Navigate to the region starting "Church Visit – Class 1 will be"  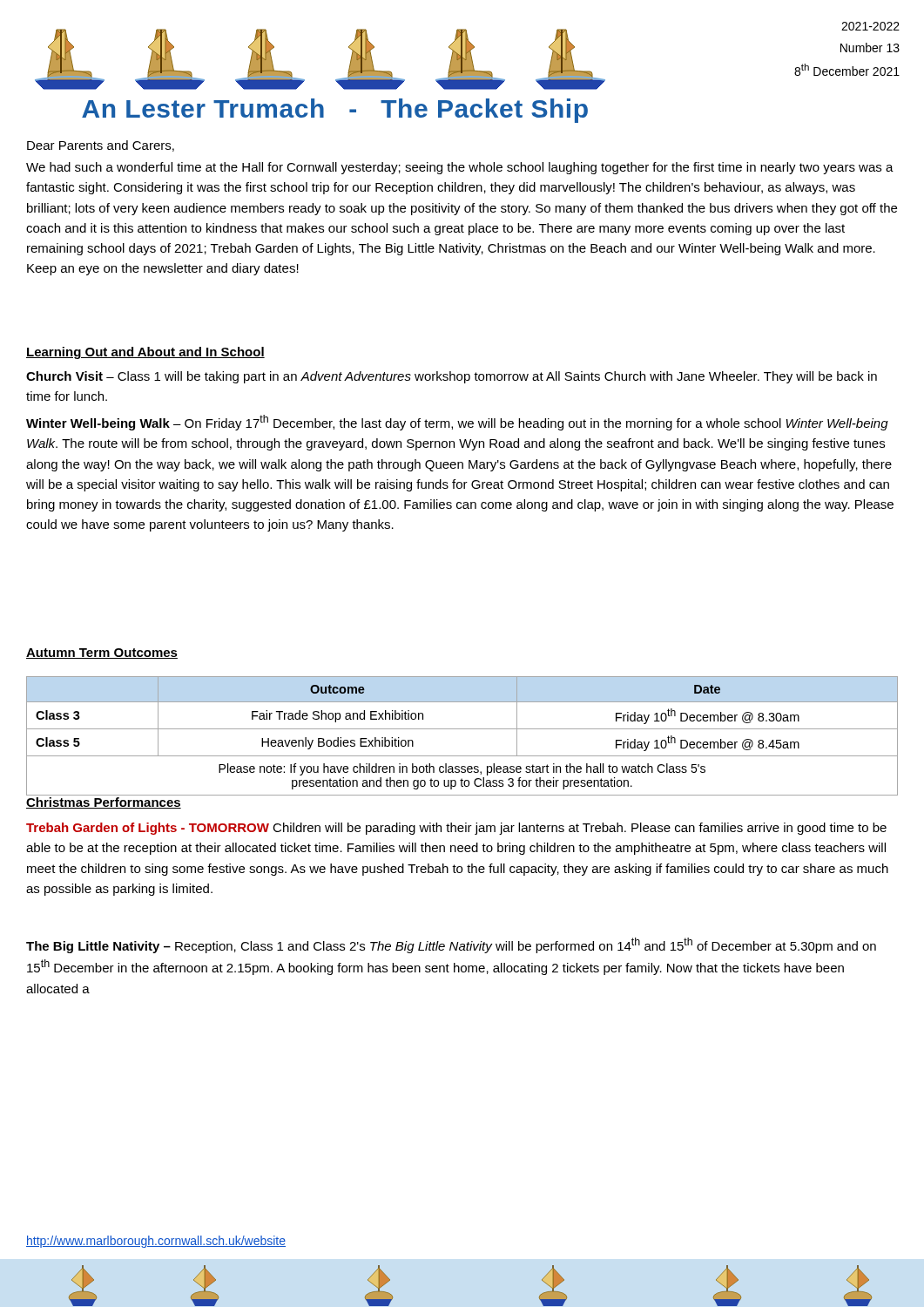tap(452, 386)
